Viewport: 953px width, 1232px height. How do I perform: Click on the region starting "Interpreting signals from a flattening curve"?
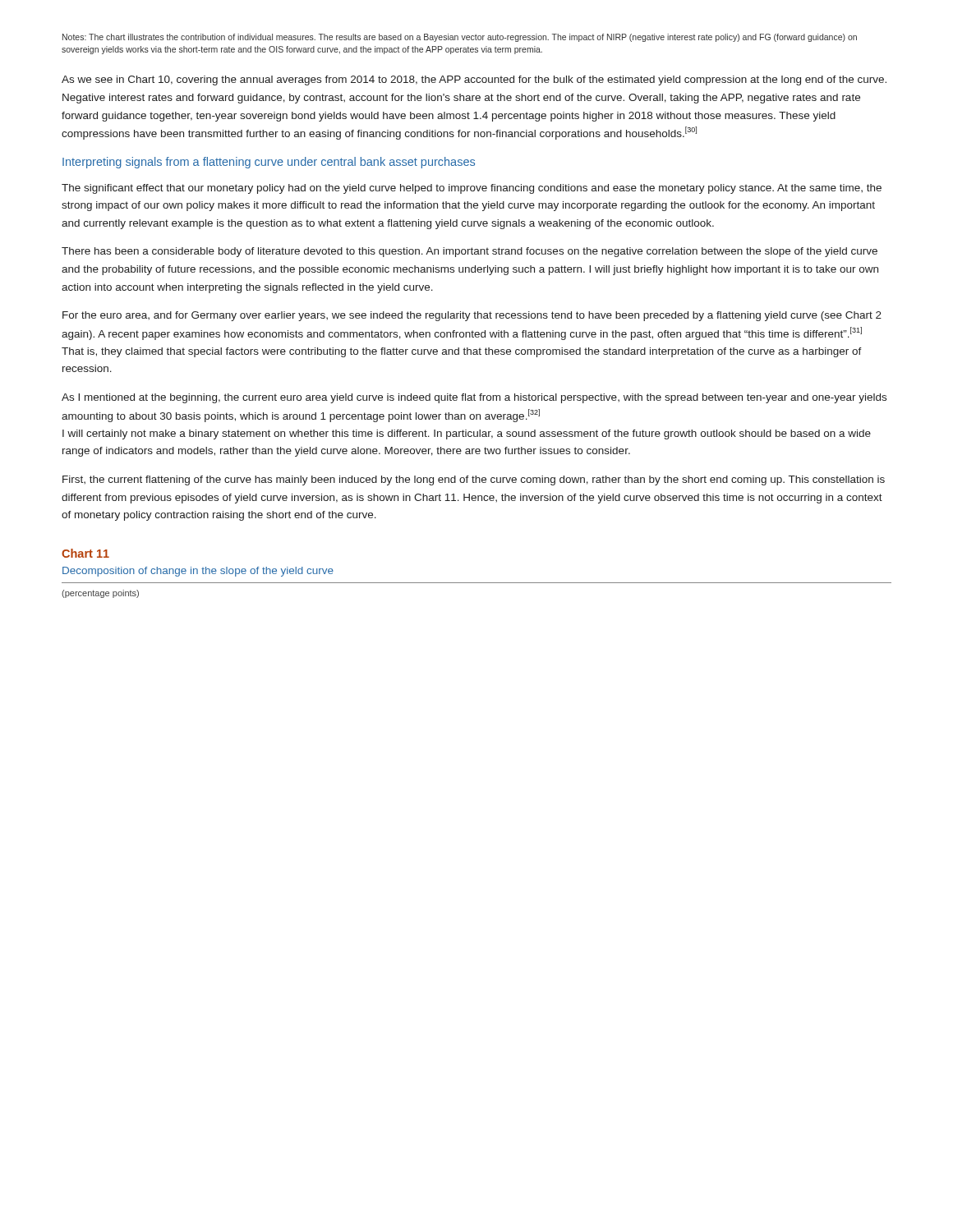[x=269, y=162]
